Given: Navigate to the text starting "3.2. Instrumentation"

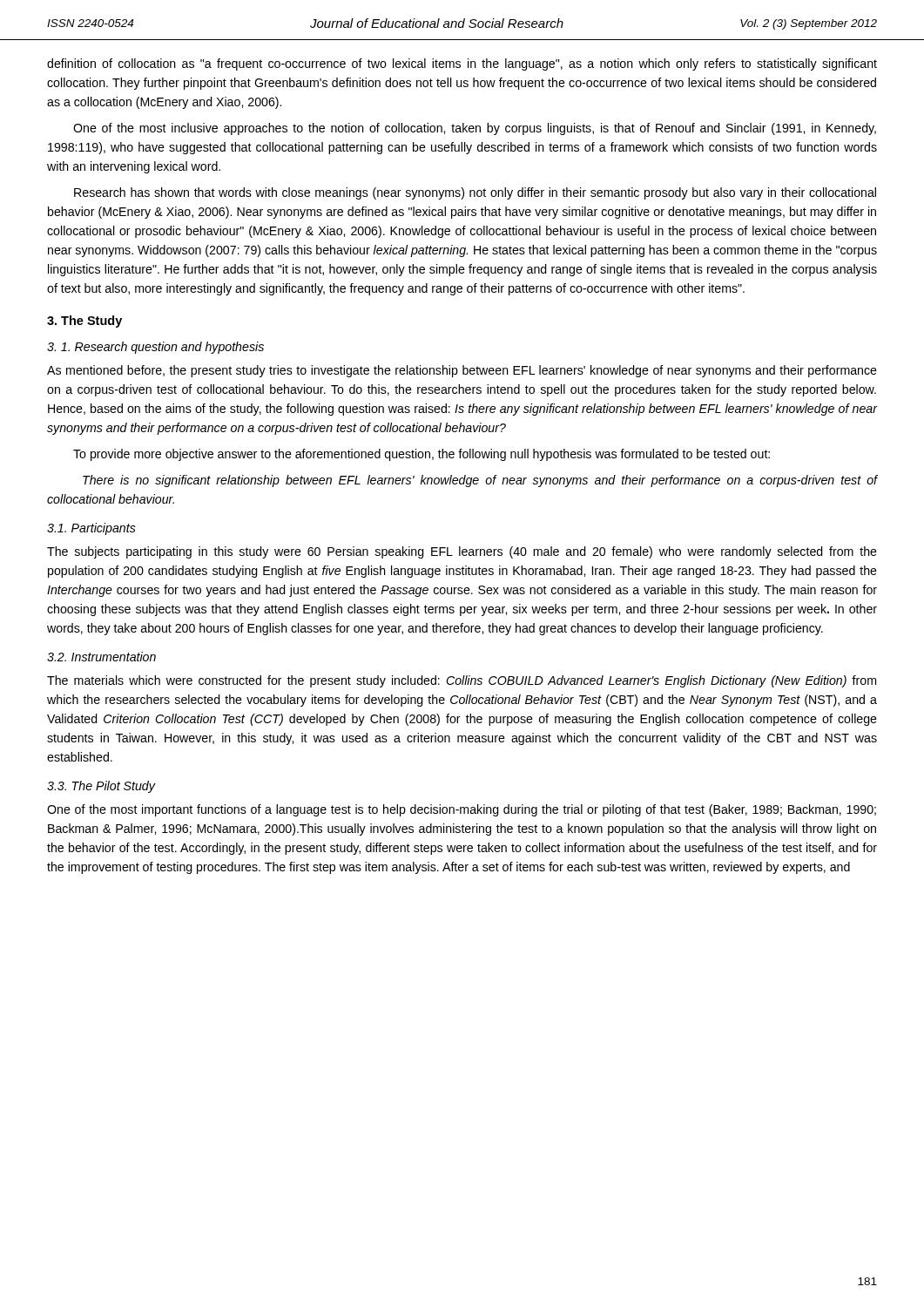Looking at the screenshot, I should (102, 657).
